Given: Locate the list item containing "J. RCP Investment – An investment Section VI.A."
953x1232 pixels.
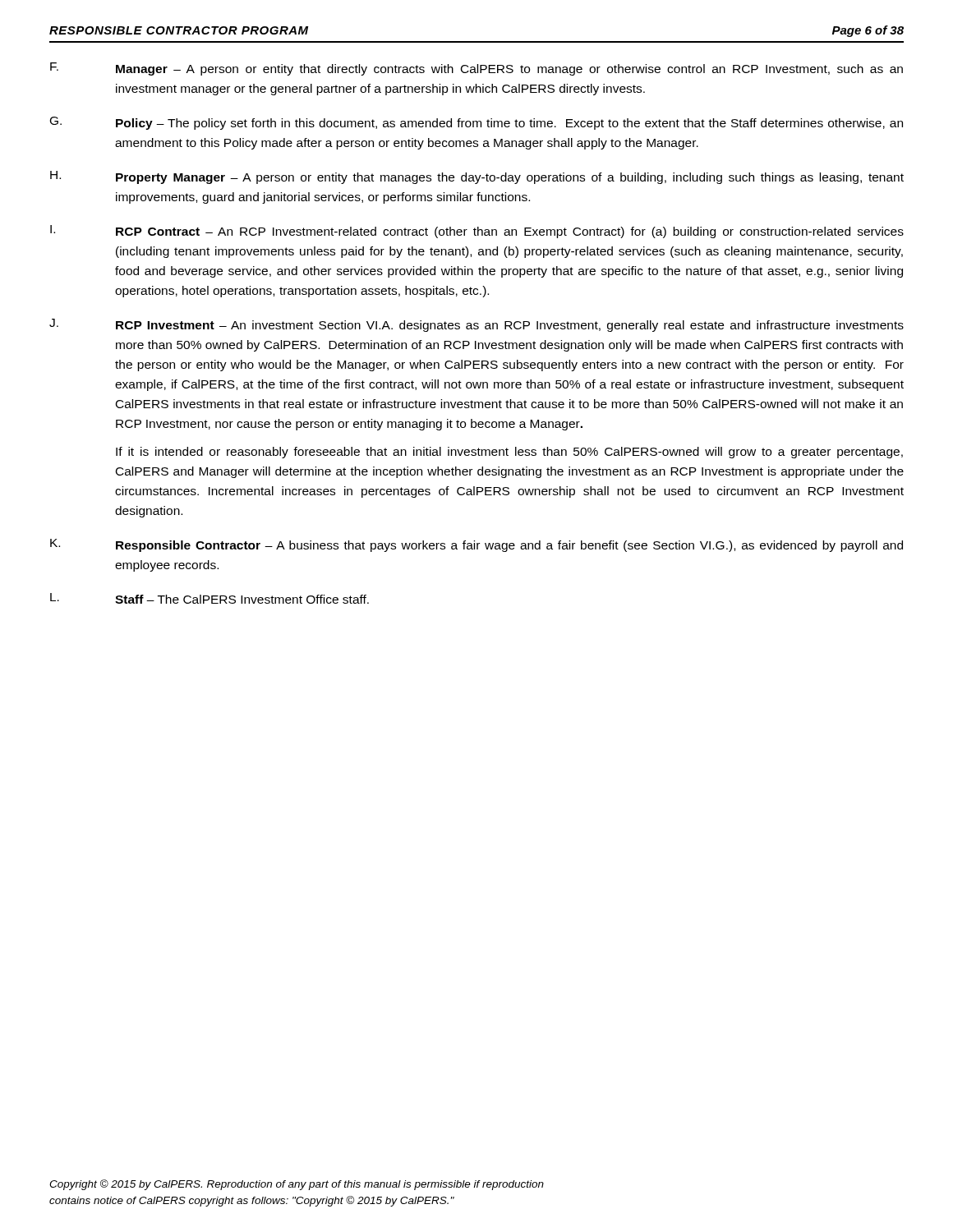Looking at the screenshot, I should (x=476, y=418).
